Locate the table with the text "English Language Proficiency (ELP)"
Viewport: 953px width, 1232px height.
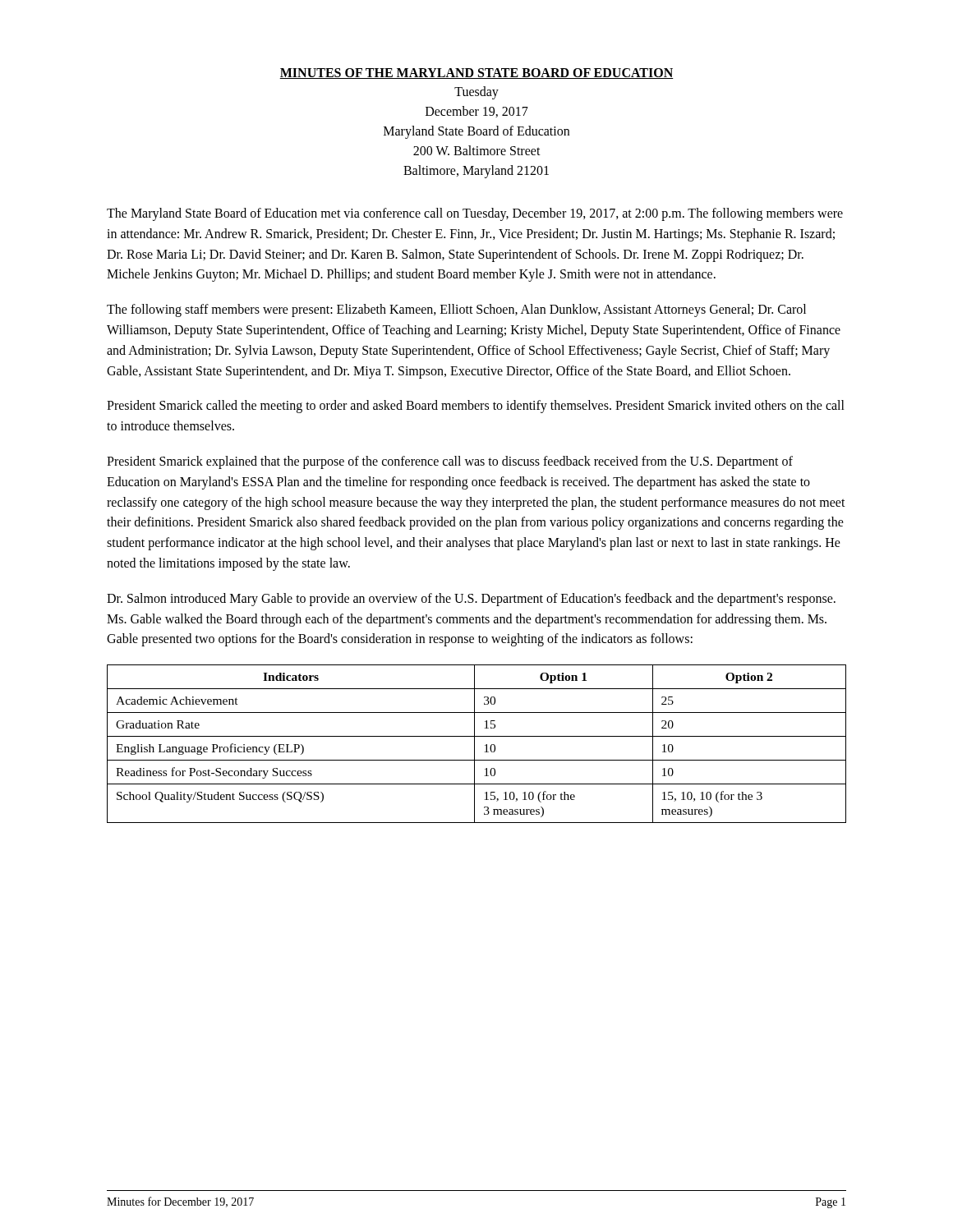click(476, 744)
